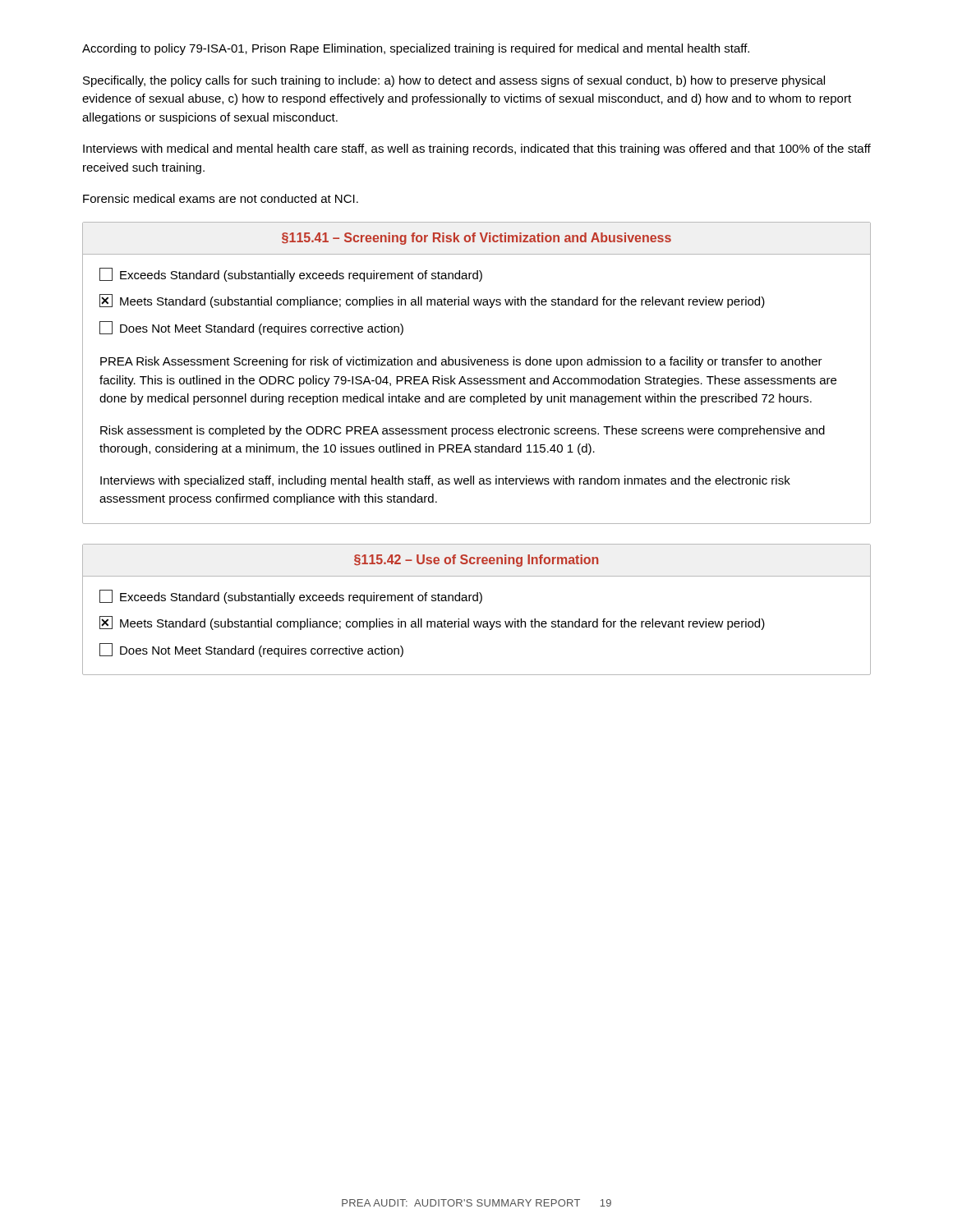Click on the text block containing "PREA Risk Assessment"
953x1232 pixels.
pos(468,379)
